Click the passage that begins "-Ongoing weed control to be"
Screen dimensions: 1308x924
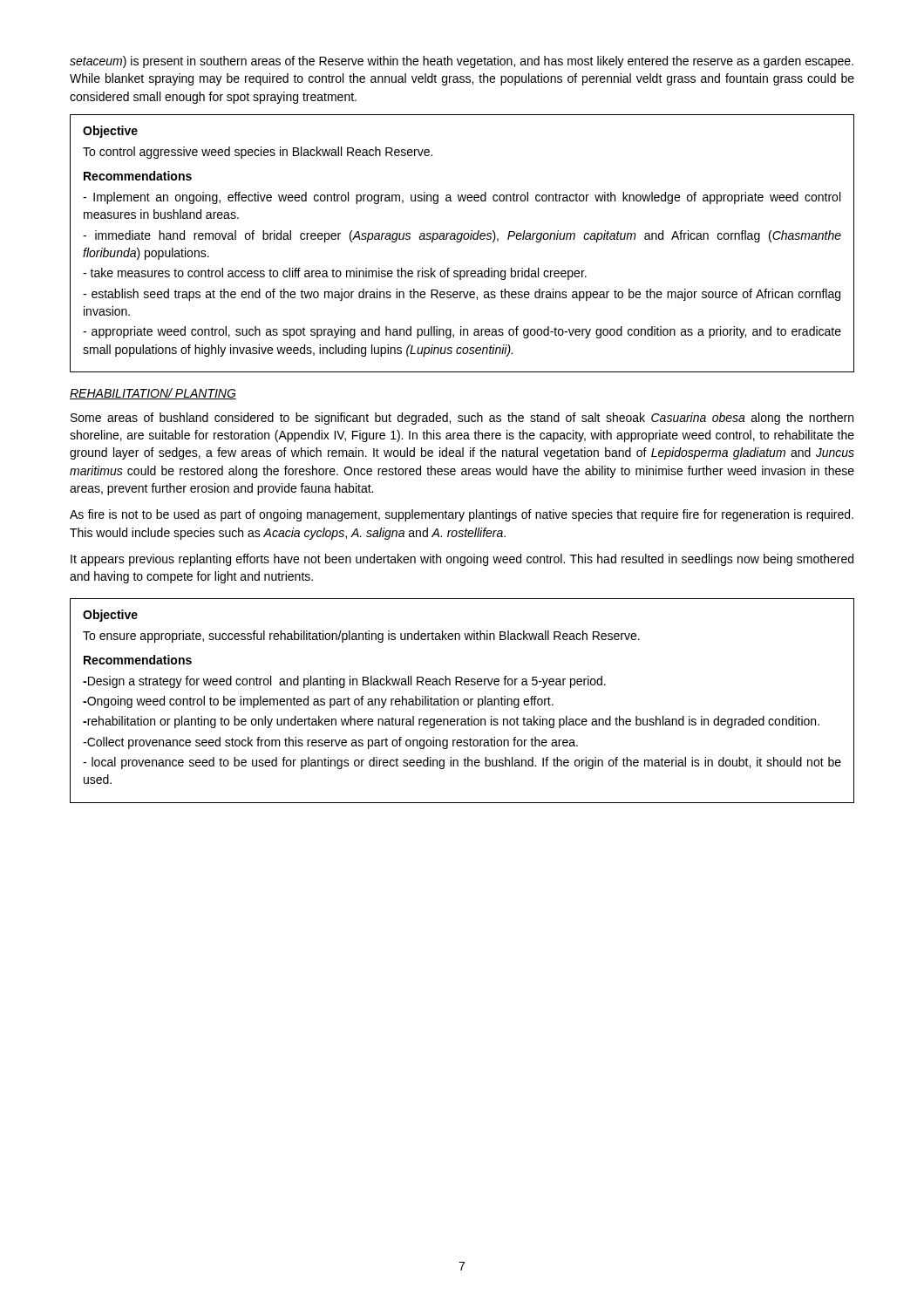click(x=318, y=701)
